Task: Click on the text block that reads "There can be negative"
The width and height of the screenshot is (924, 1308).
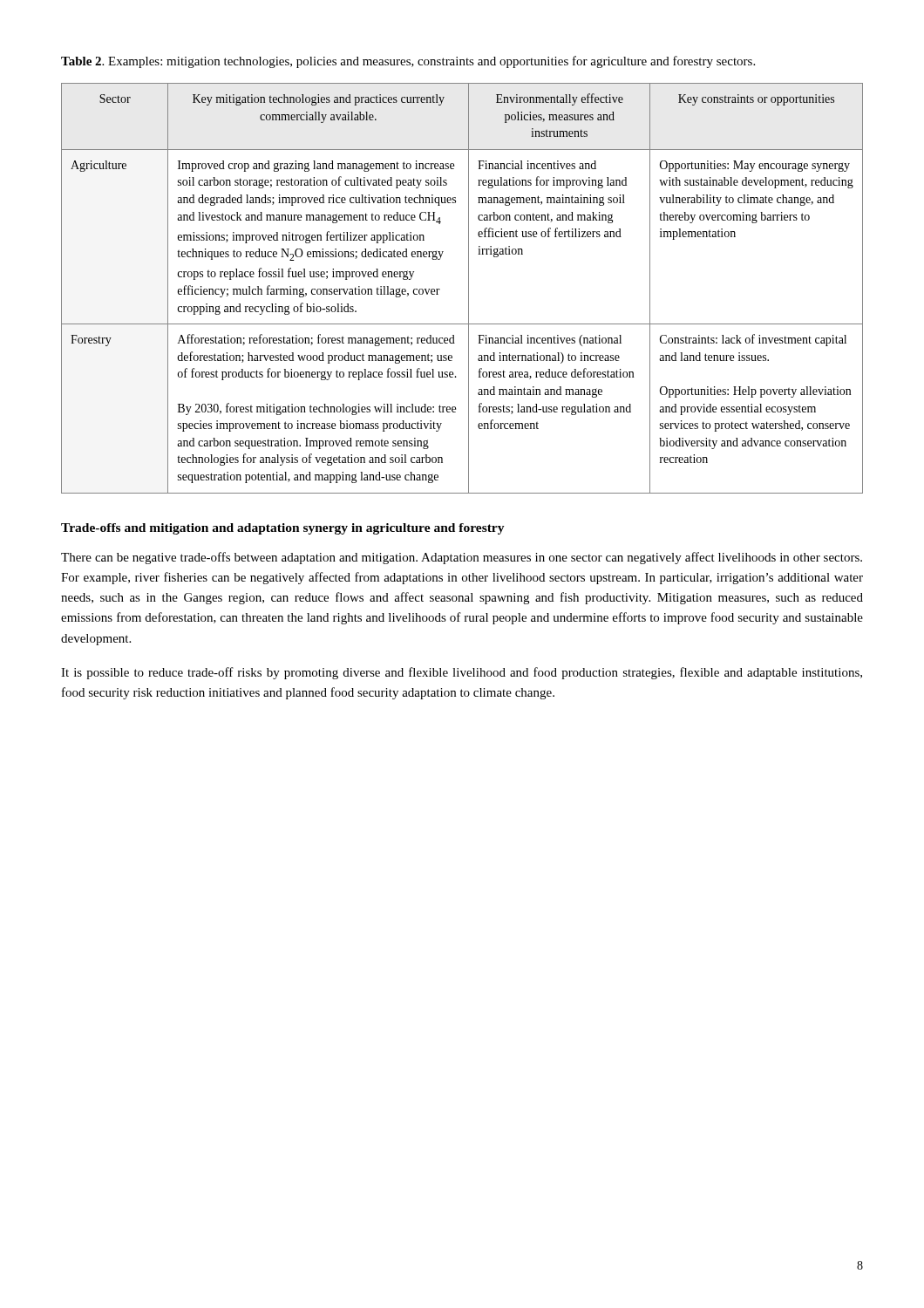Action: [x=462, y=597]
